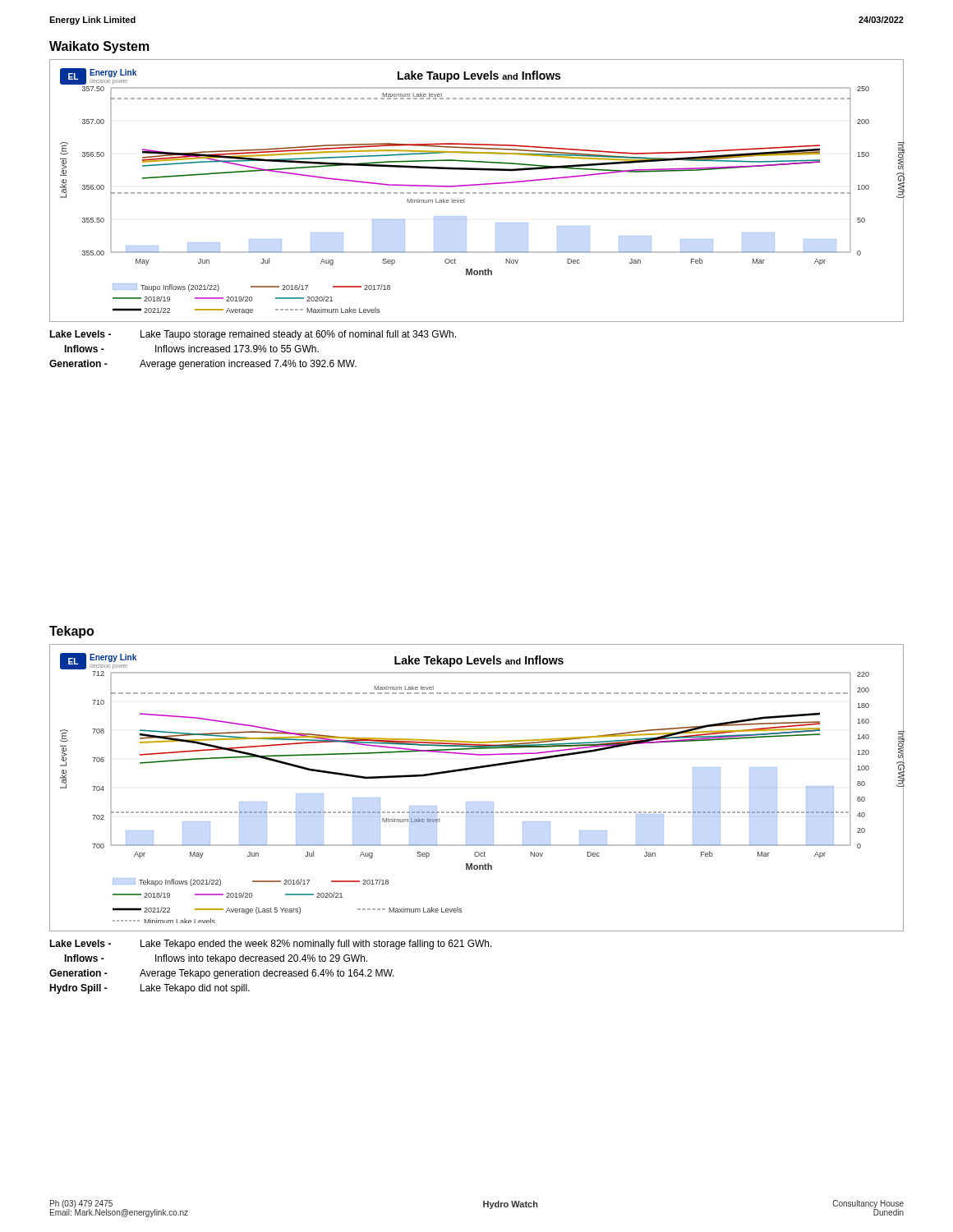Where is the passage that starts "Inflows - Inflows increased 173.9% to"?
953x1232 pixels.
pos(184,349)
